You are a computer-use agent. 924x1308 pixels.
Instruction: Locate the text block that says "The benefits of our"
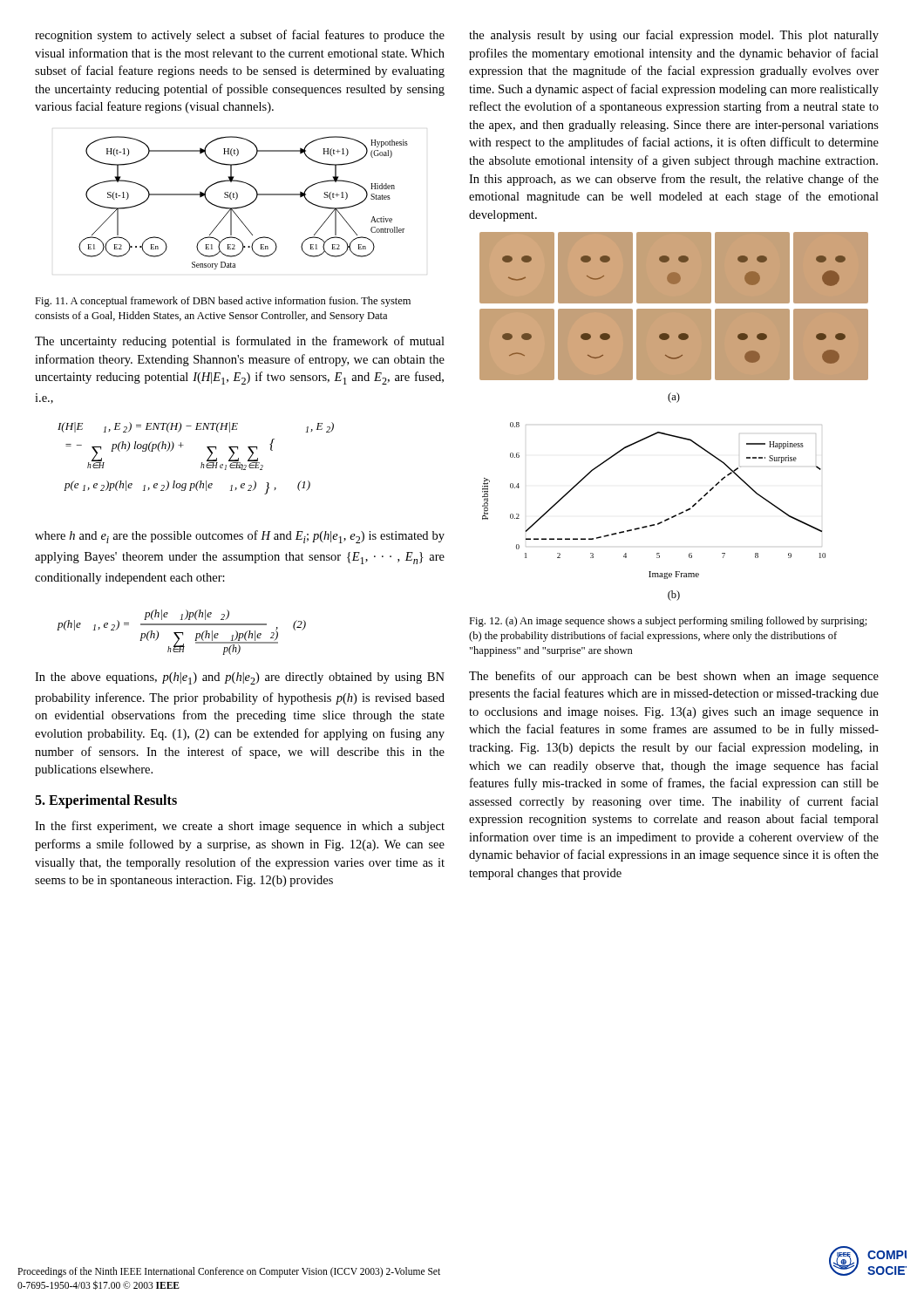point(674,774)
